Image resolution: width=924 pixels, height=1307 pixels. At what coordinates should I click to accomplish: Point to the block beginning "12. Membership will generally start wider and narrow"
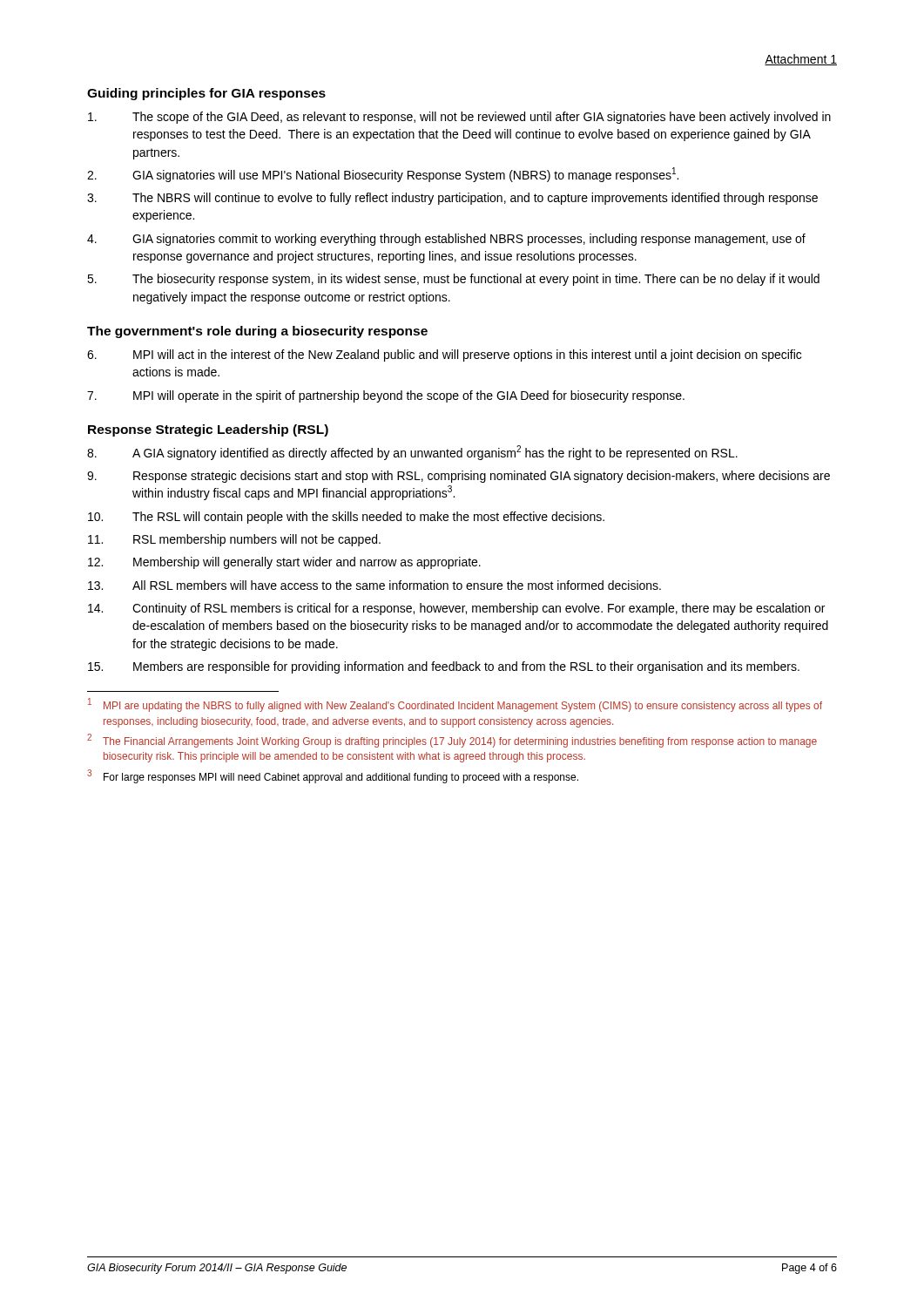tap(462, 562)
